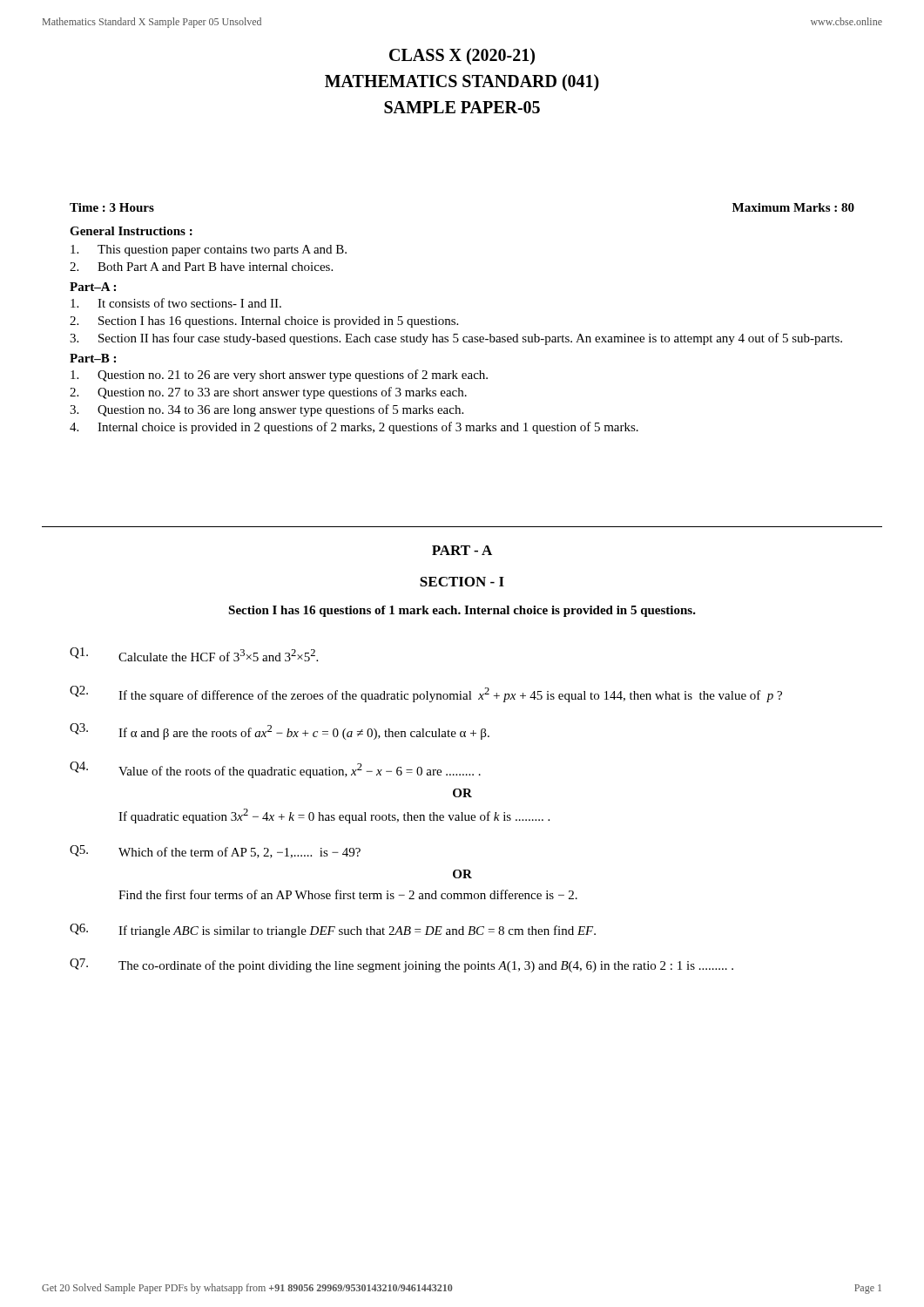This screenshot has height=1307, width=924.
Task: Locate the block of text that opens with "3. Question no. 34 to"
Action: [267, 410]
